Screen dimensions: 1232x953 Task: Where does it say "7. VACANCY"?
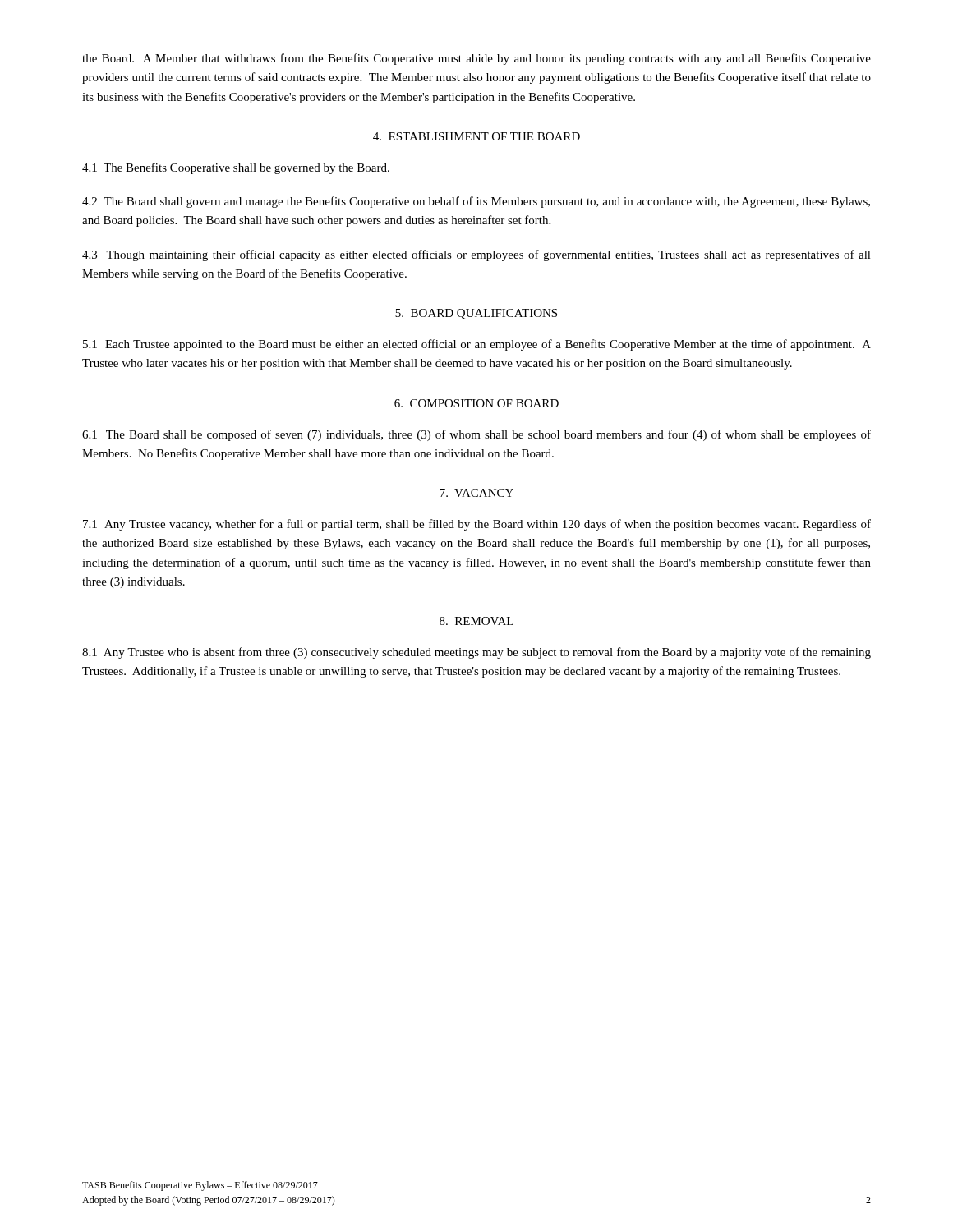click(x=476, y=493)
